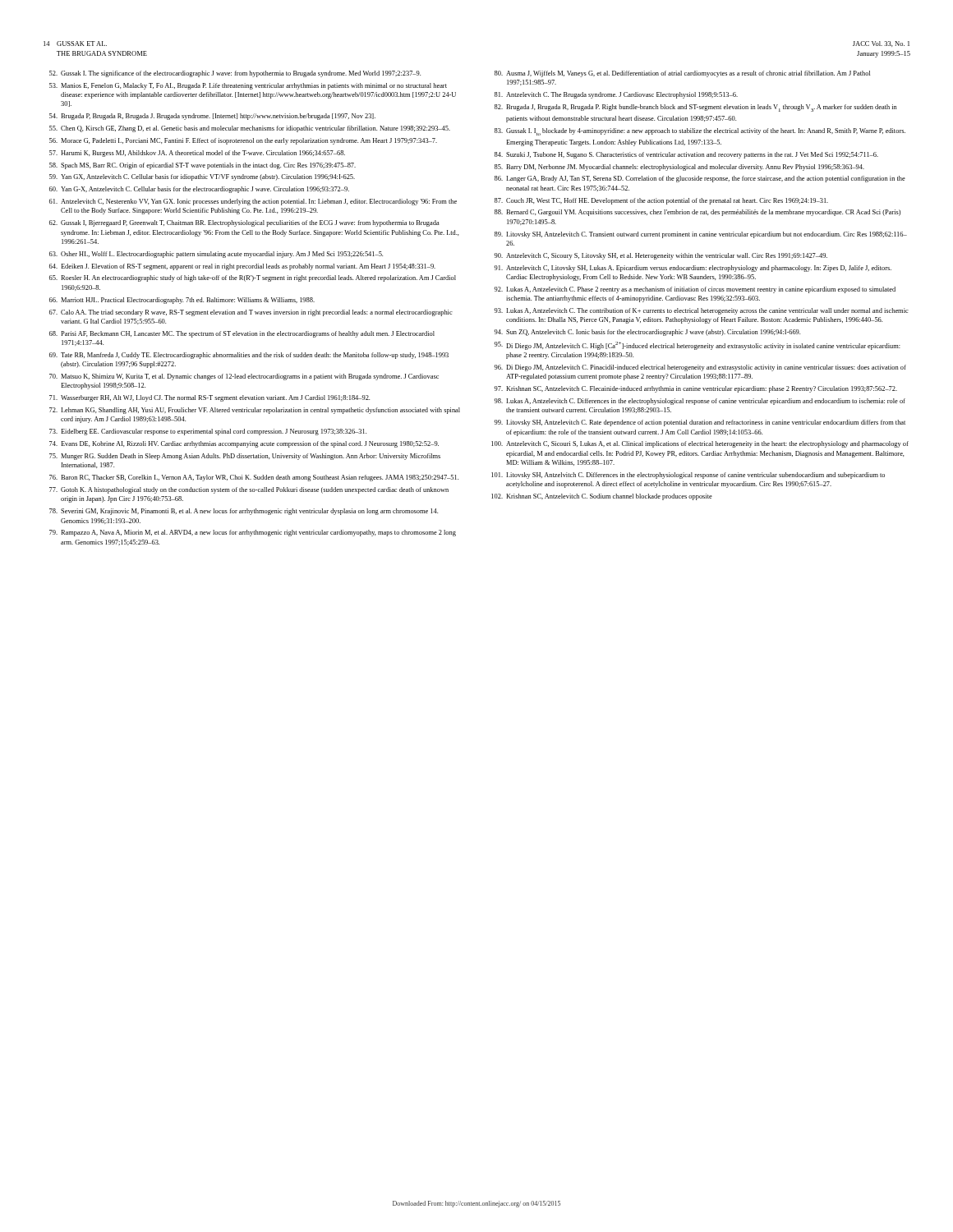Locate the text starting "68. Parisi AF, Beckmann"

click(254, 338)
